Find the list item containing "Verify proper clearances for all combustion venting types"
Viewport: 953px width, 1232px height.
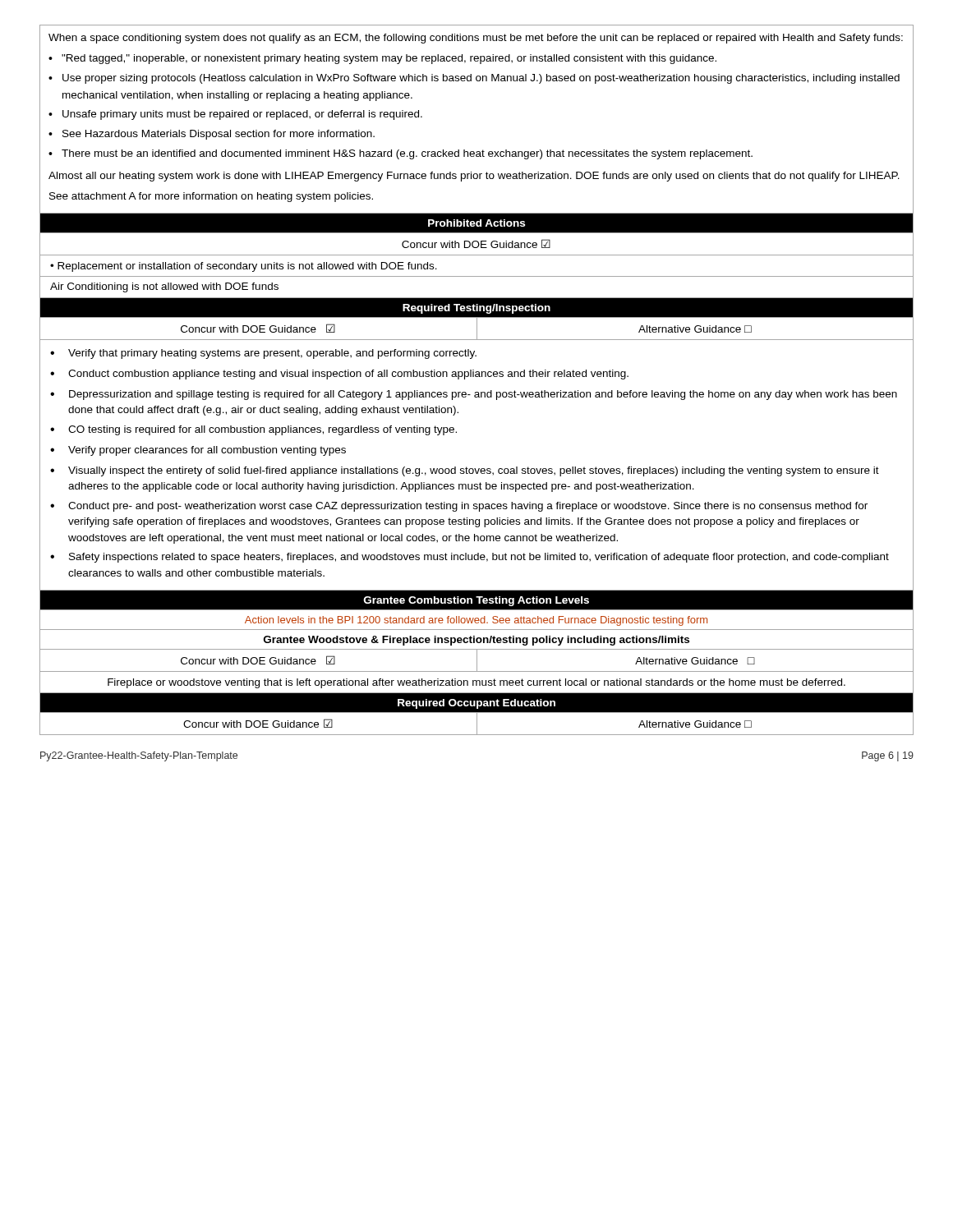pos(207,449)
